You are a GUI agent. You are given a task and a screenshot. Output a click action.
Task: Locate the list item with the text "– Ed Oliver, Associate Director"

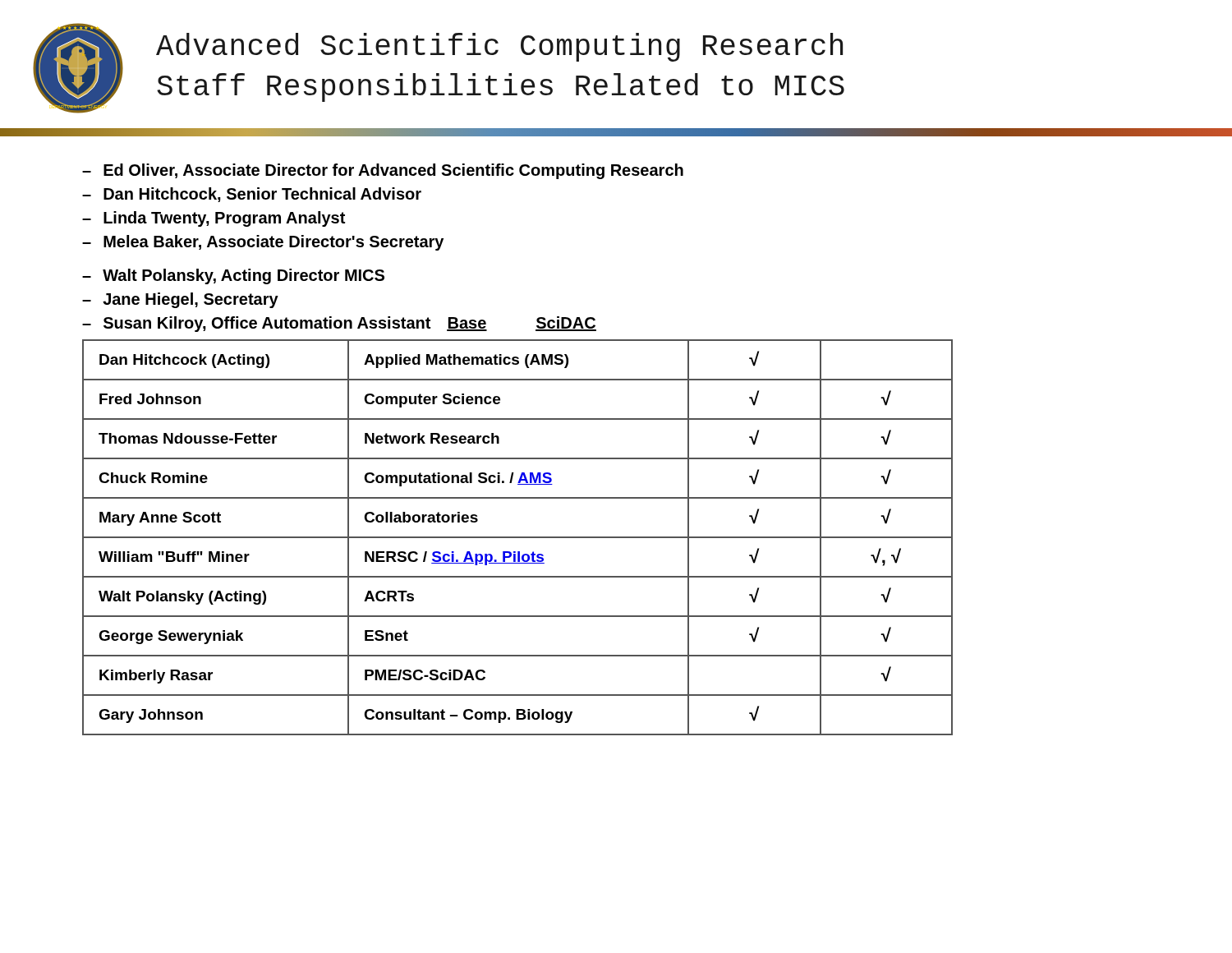click(x=383, y=170)
